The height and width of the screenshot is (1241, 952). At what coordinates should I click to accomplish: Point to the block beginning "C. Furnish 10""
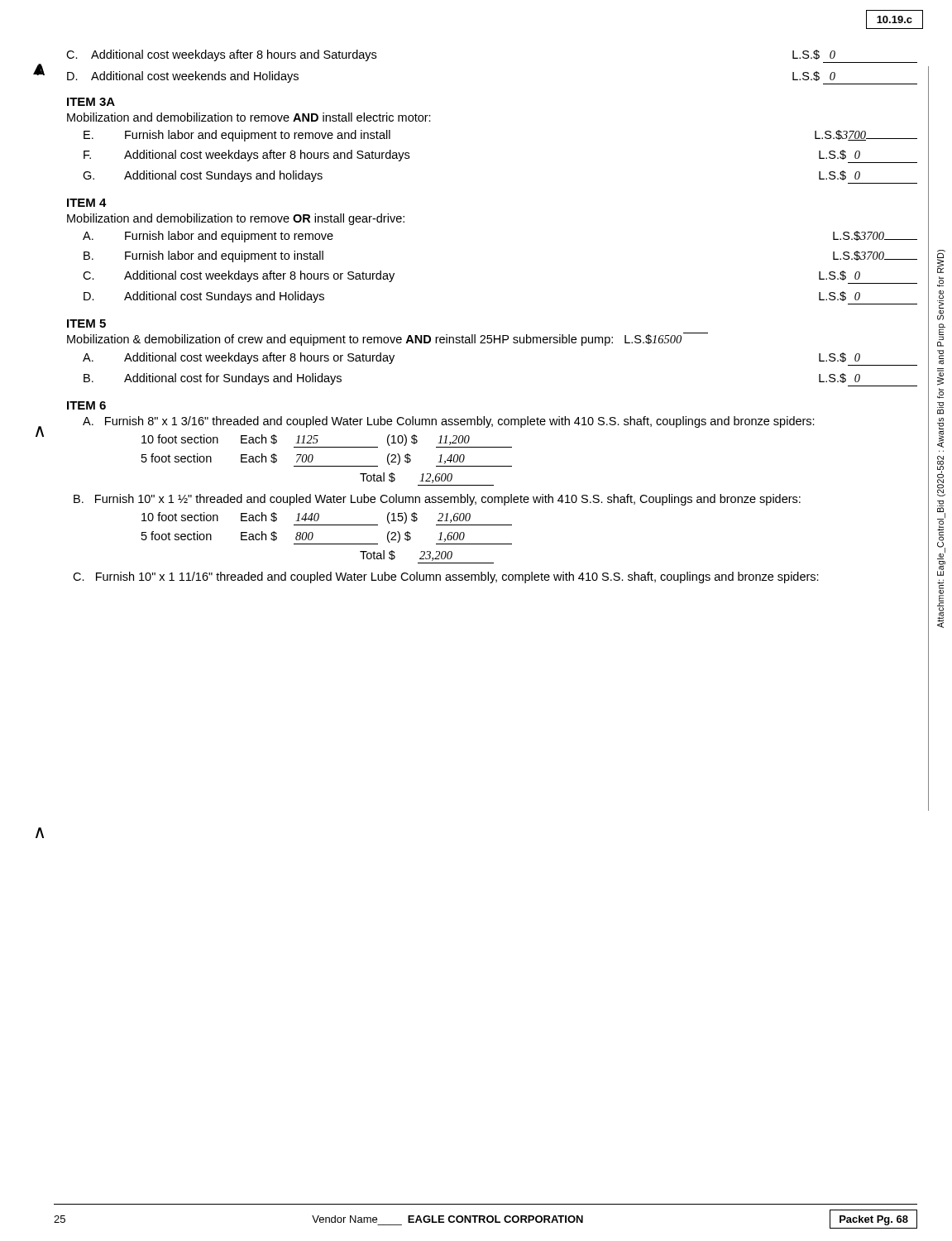[443, 577]
